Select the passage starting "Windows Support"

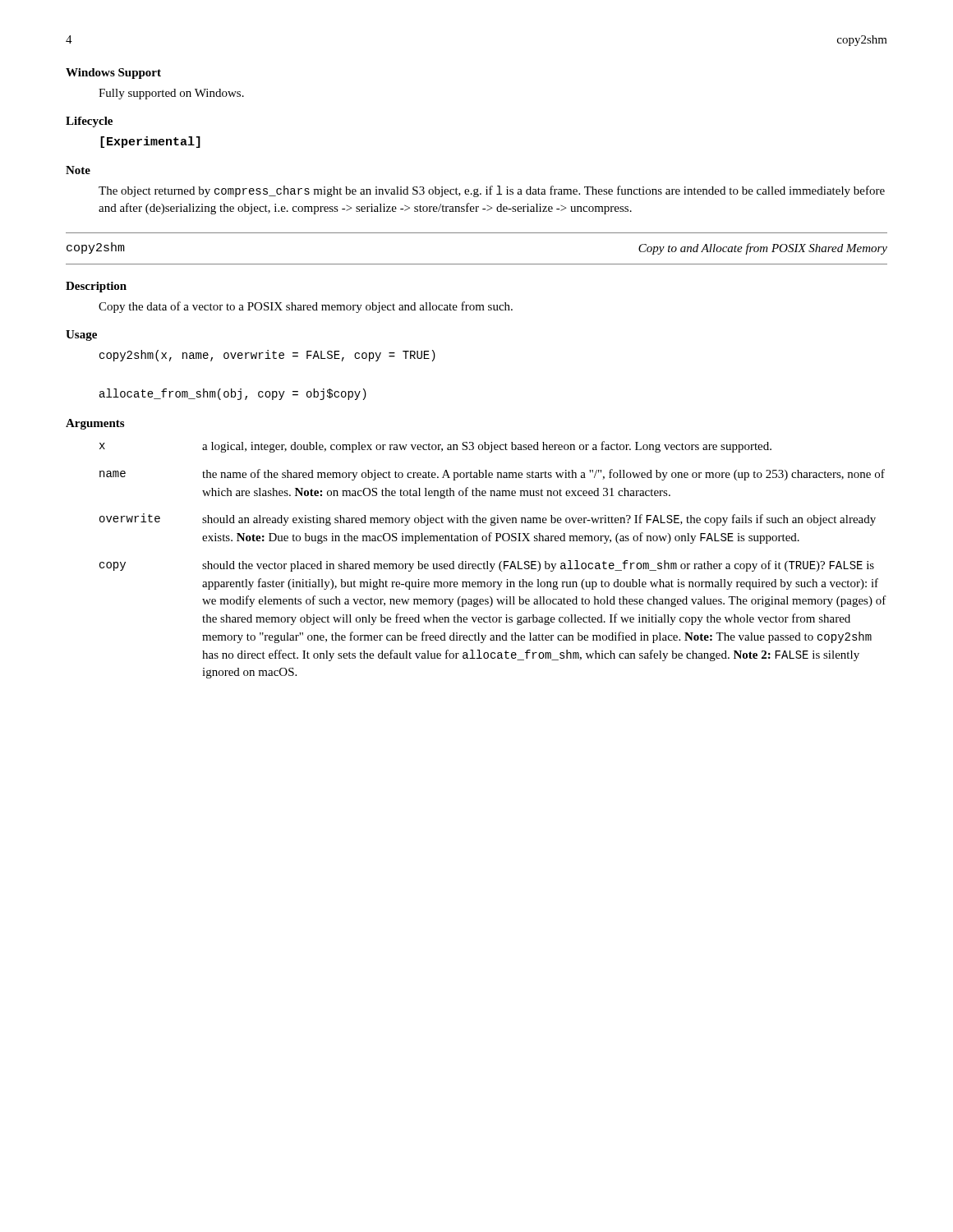coord(113,72)
